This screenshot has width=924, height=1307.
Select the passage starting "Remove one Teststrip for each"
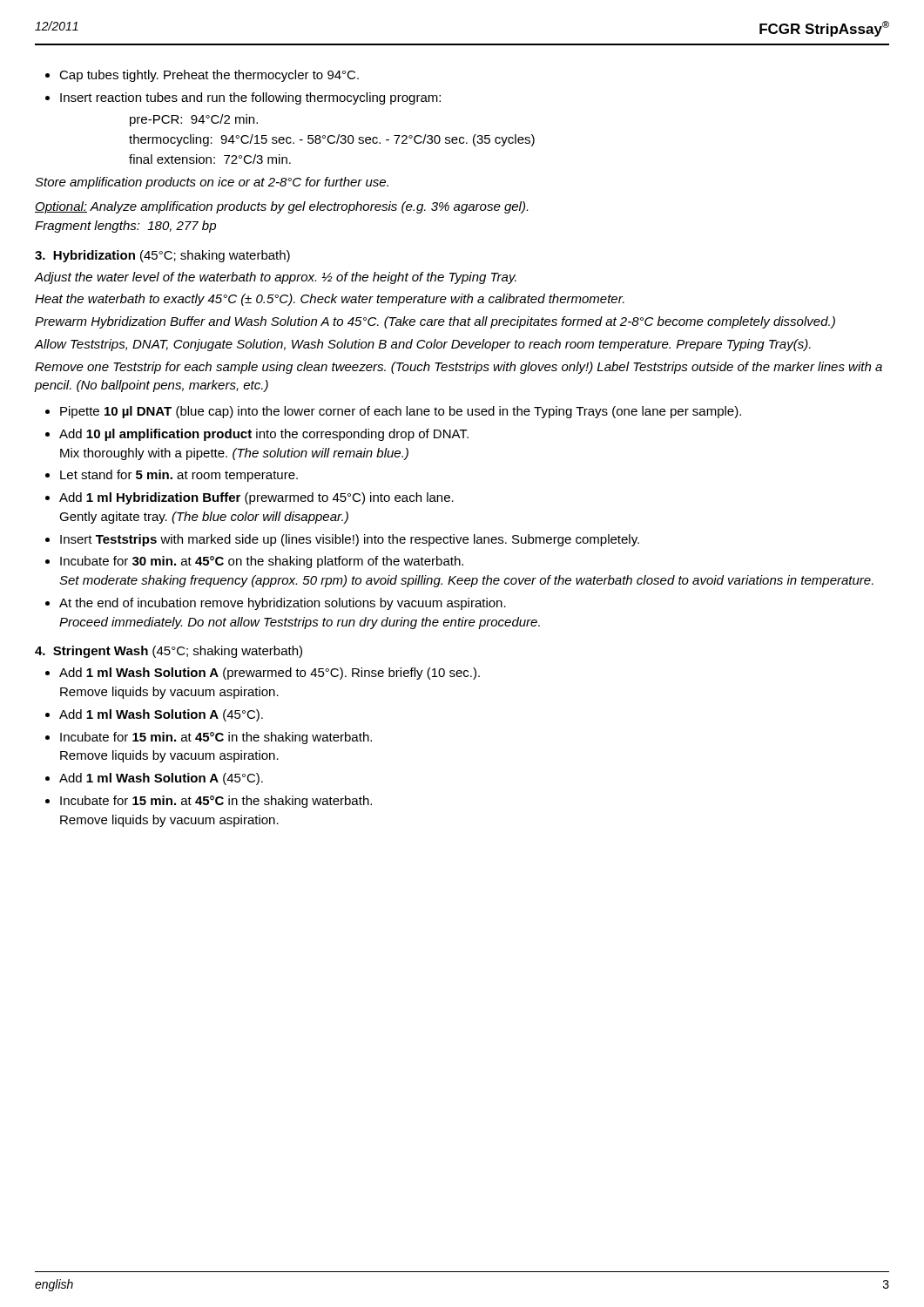pos(459,375)
